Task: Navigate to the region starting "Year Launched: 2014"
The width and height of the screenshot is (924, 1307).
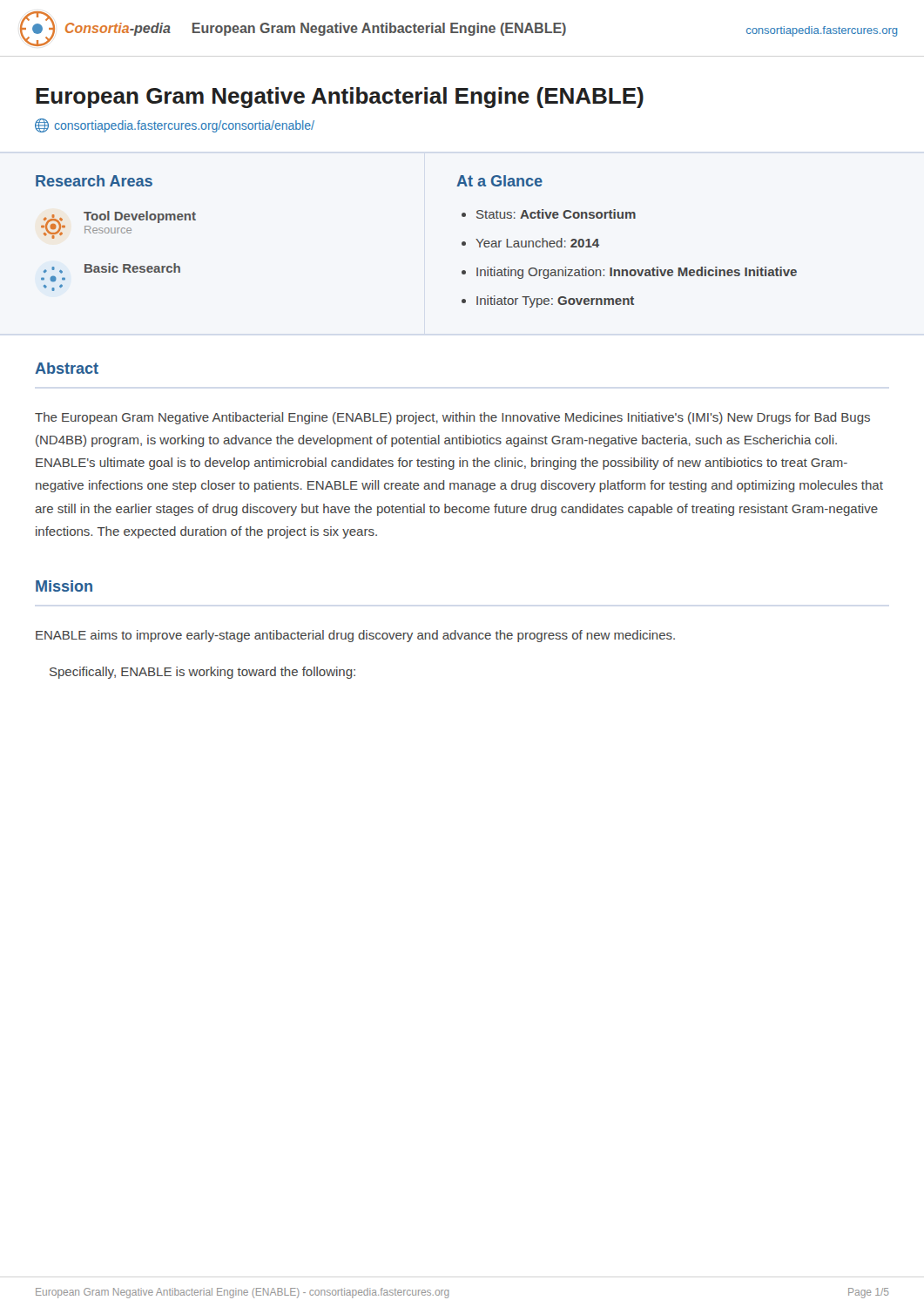Action: click(x=537, y=242)
